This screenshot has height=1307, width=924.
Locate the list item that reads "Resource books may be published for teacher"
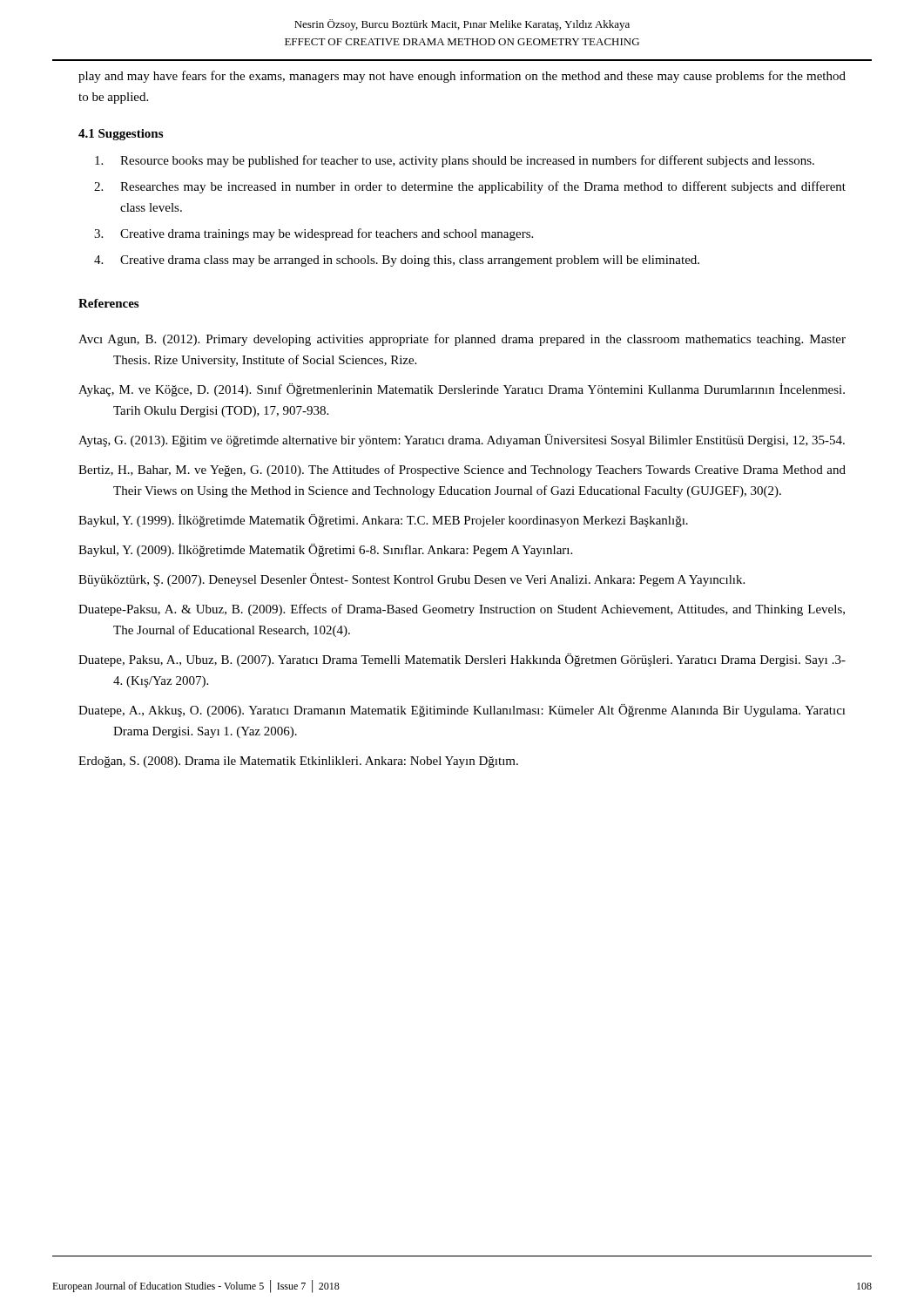point(462,160)
